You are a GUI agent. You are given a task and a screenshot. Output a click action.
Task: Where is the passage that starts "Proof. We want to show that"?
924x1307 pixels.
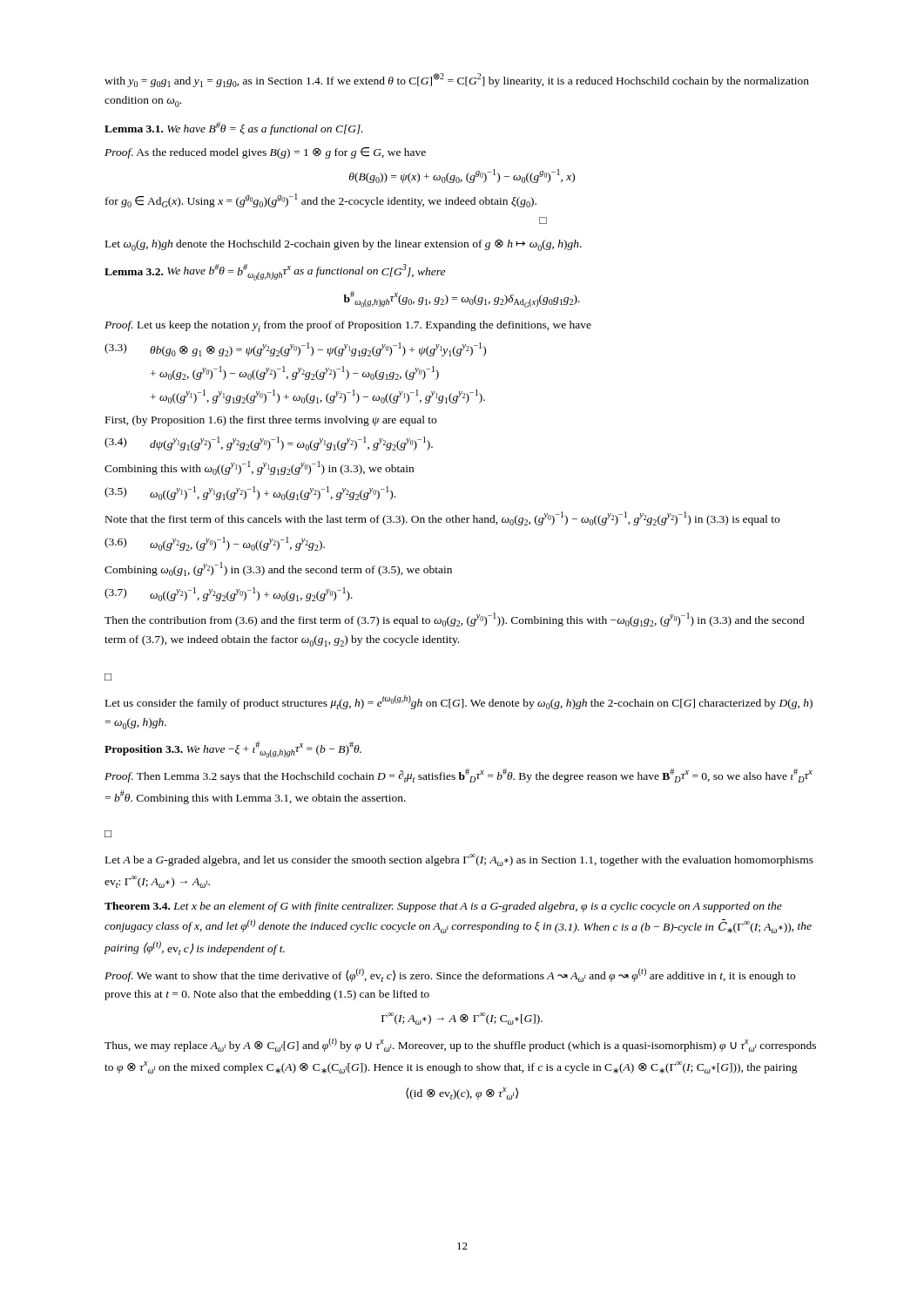[x=450, y=975]
